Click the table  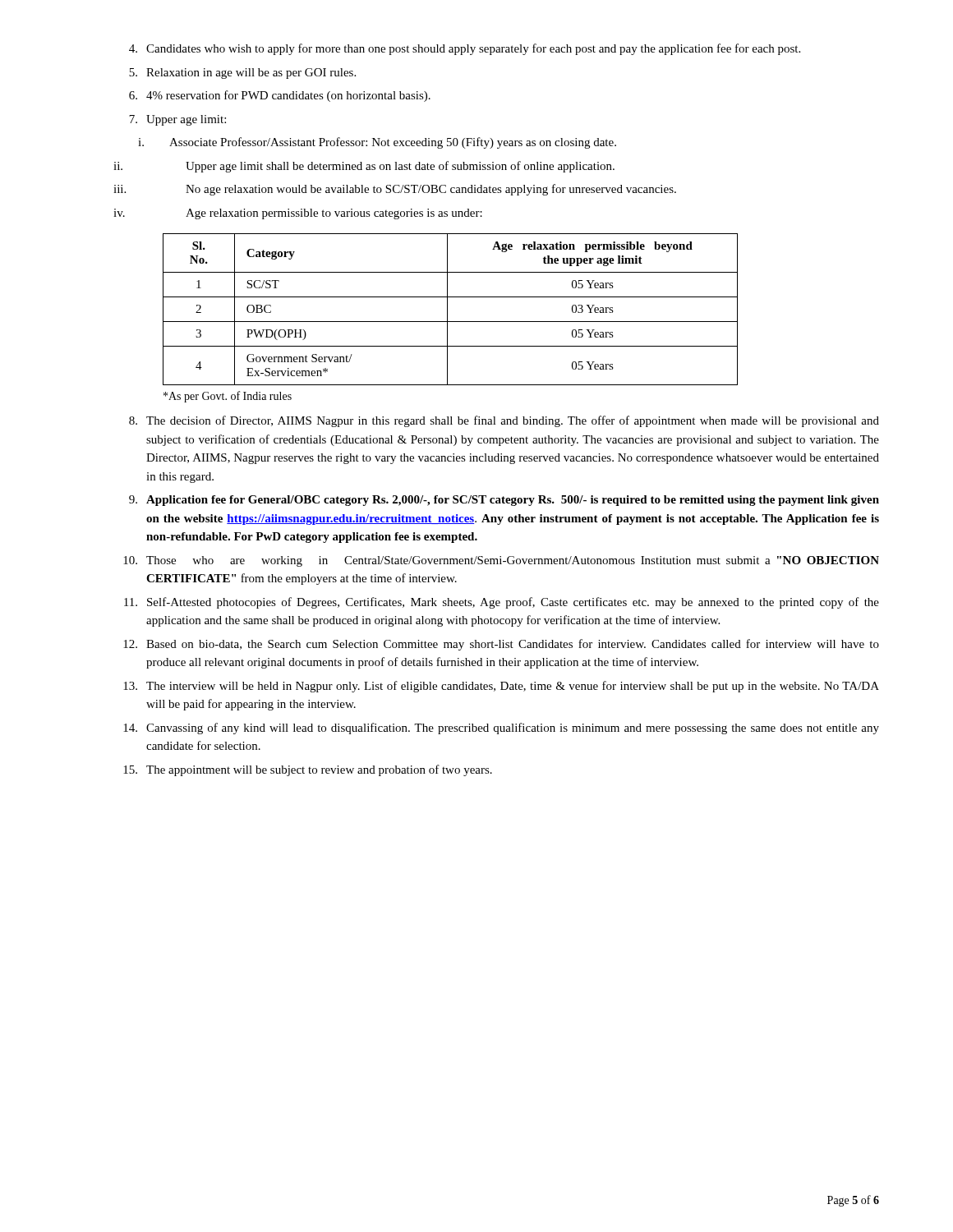pyautogui.click(x=521, y=309)
